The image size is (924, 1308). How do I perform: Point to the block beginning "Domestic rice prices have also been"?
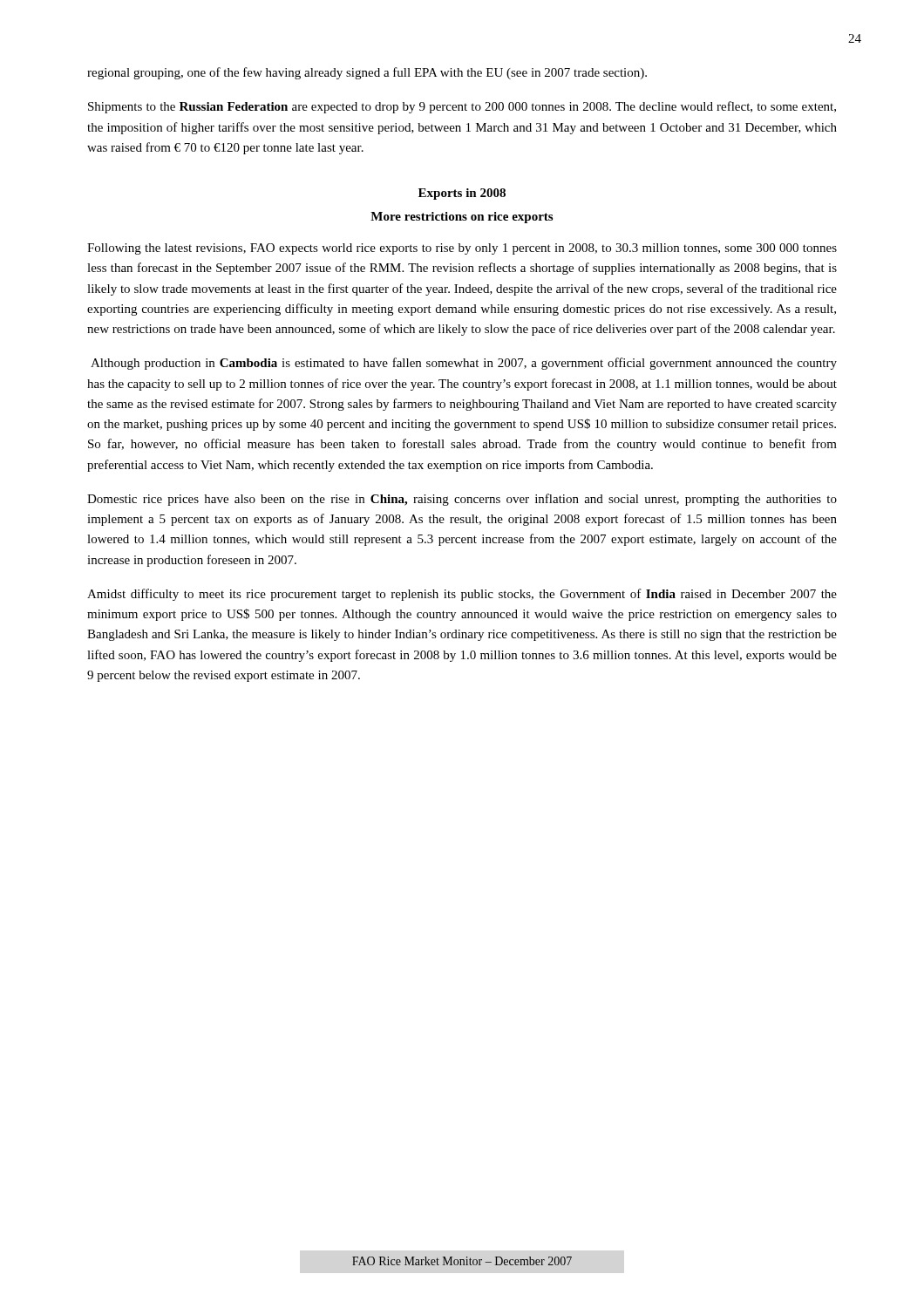point(462,529)
